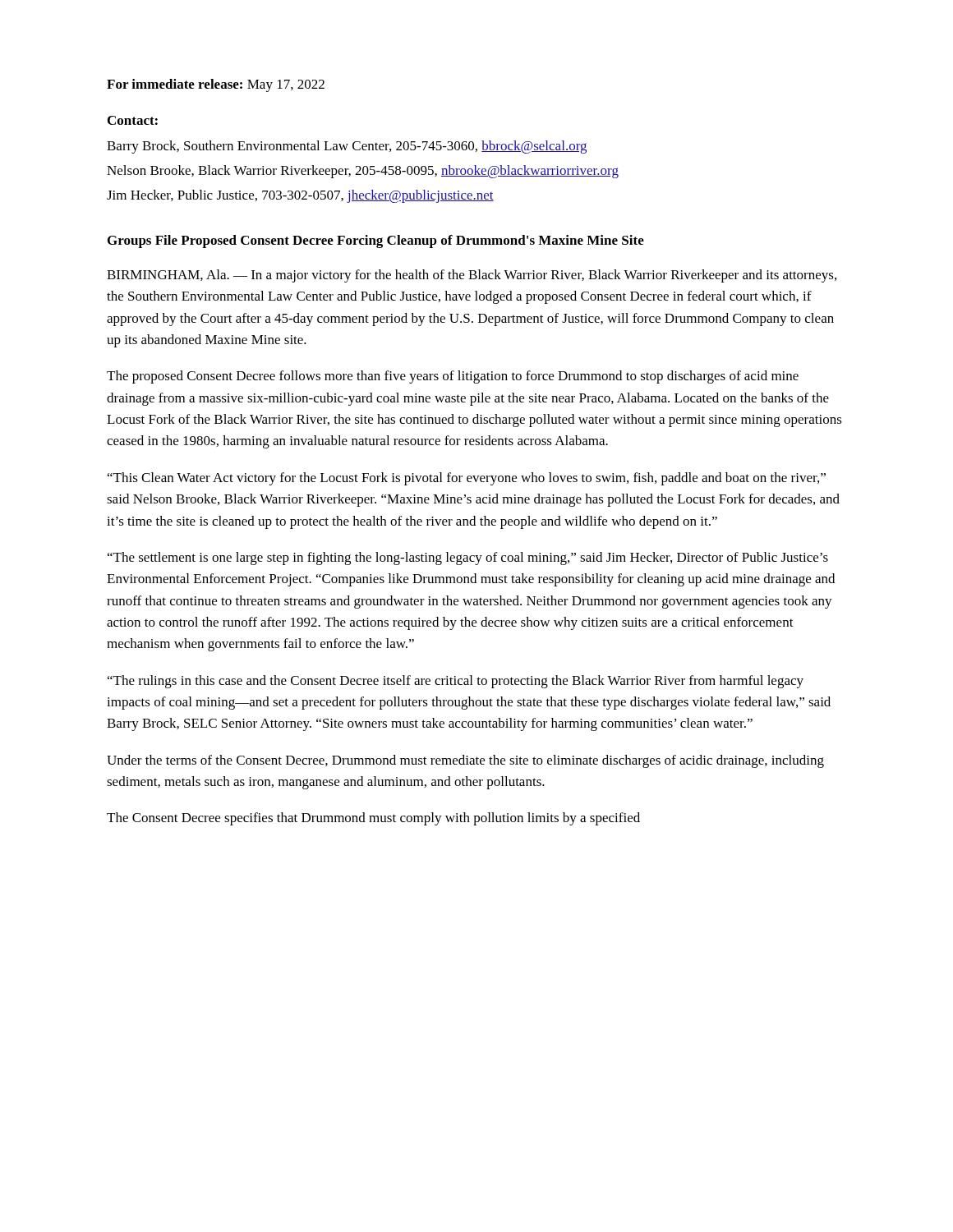
Task: Point to the section header beginning "Groups File Proposed Consent"
Action: (x=476, y=241)
